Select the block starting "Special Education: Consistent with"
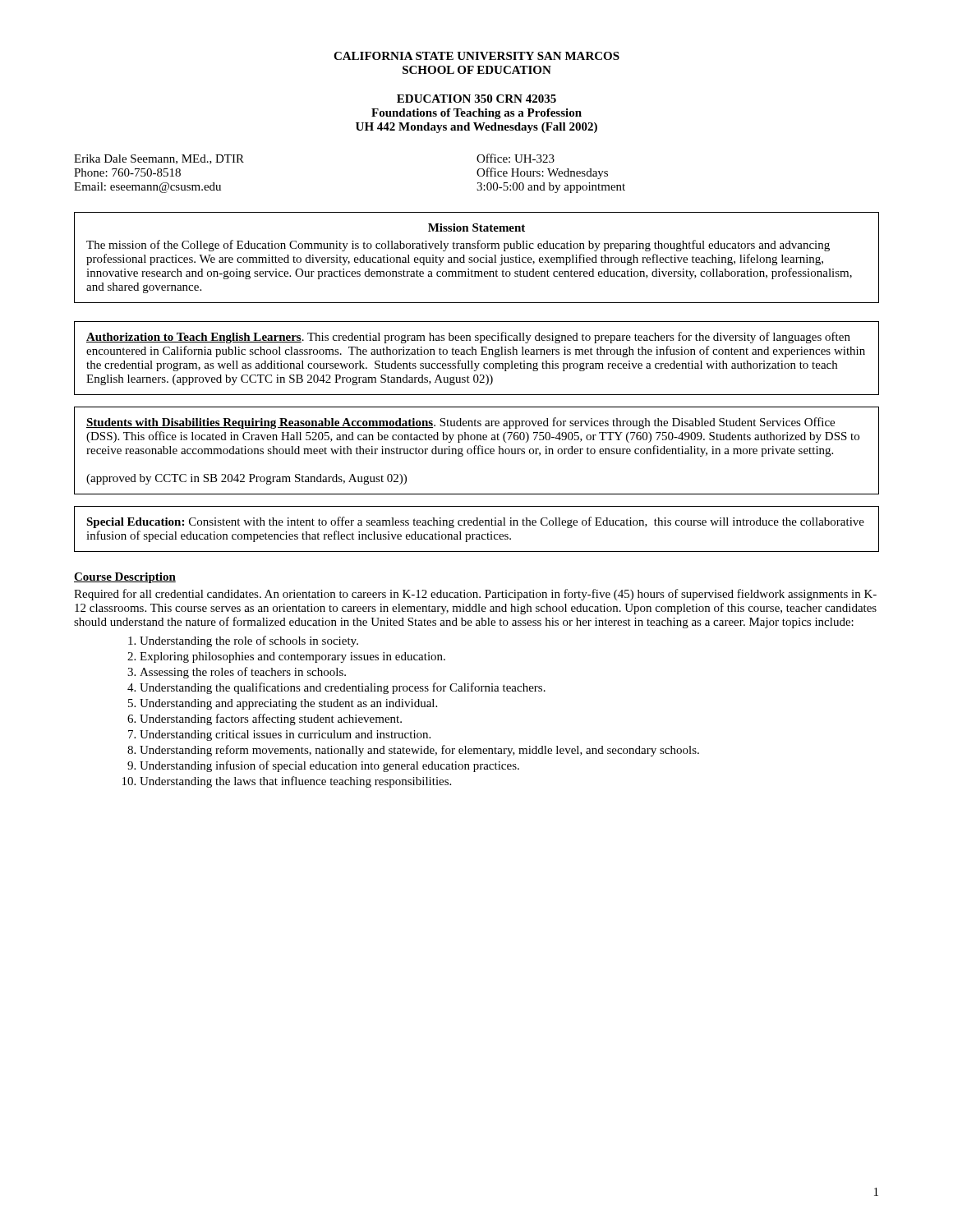Image resolution: width=953 pixels, height=1232 pixels. [x=475, y=529]
